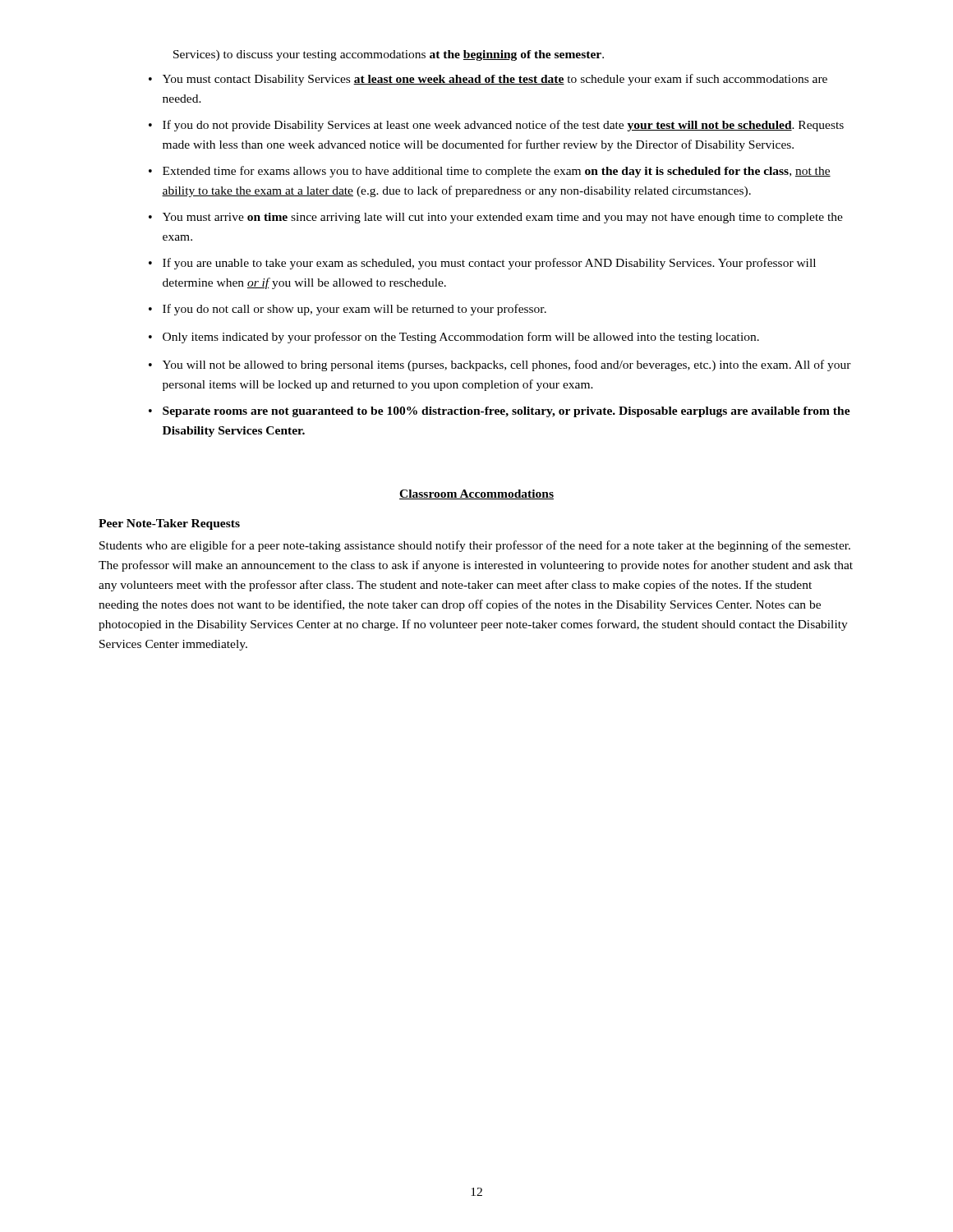Navigate to the element starting "If you are unable to take your exam"
953x1232 pixels.
508,273
